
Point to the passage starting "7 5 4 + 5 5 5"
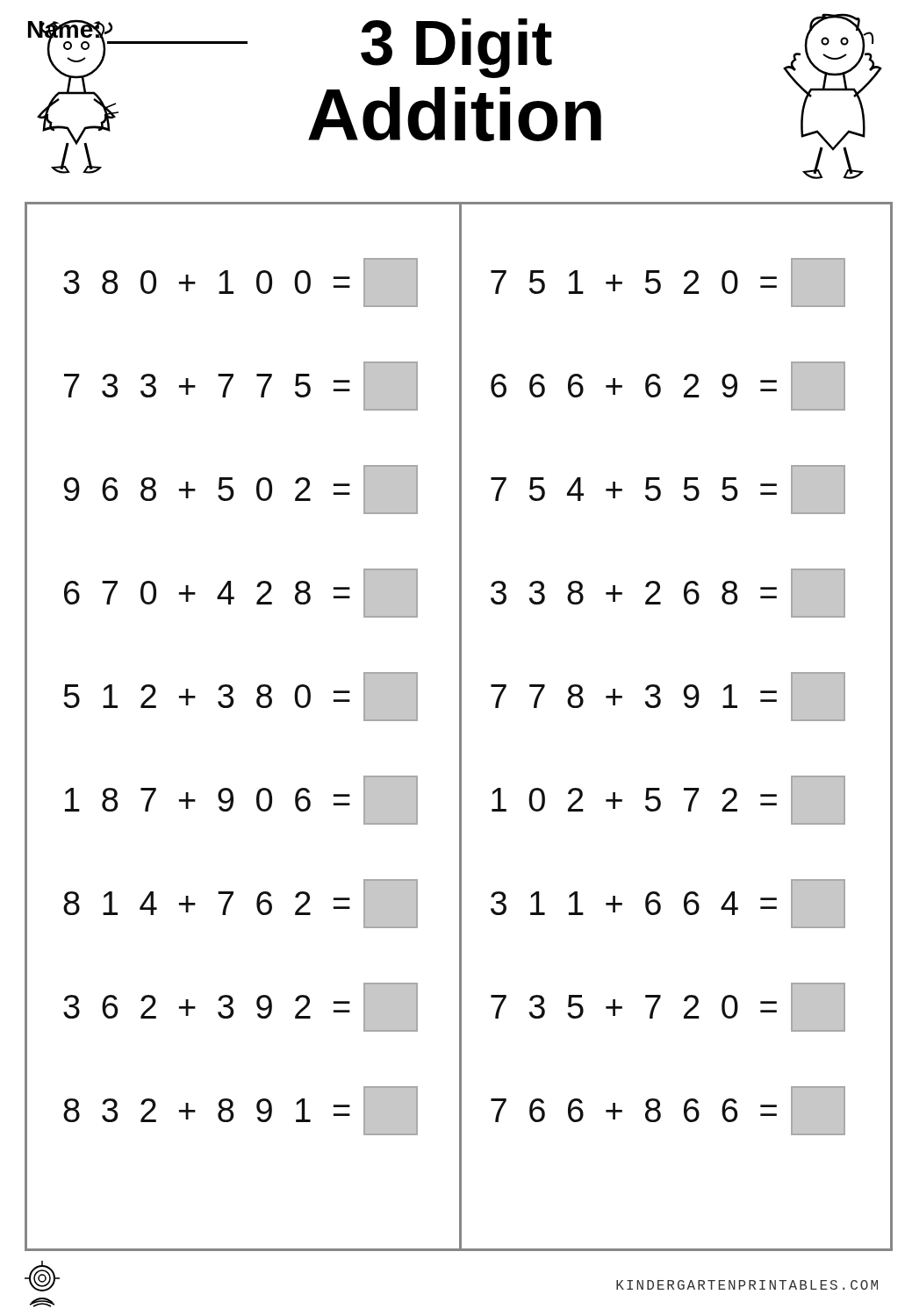click(667, 490)
